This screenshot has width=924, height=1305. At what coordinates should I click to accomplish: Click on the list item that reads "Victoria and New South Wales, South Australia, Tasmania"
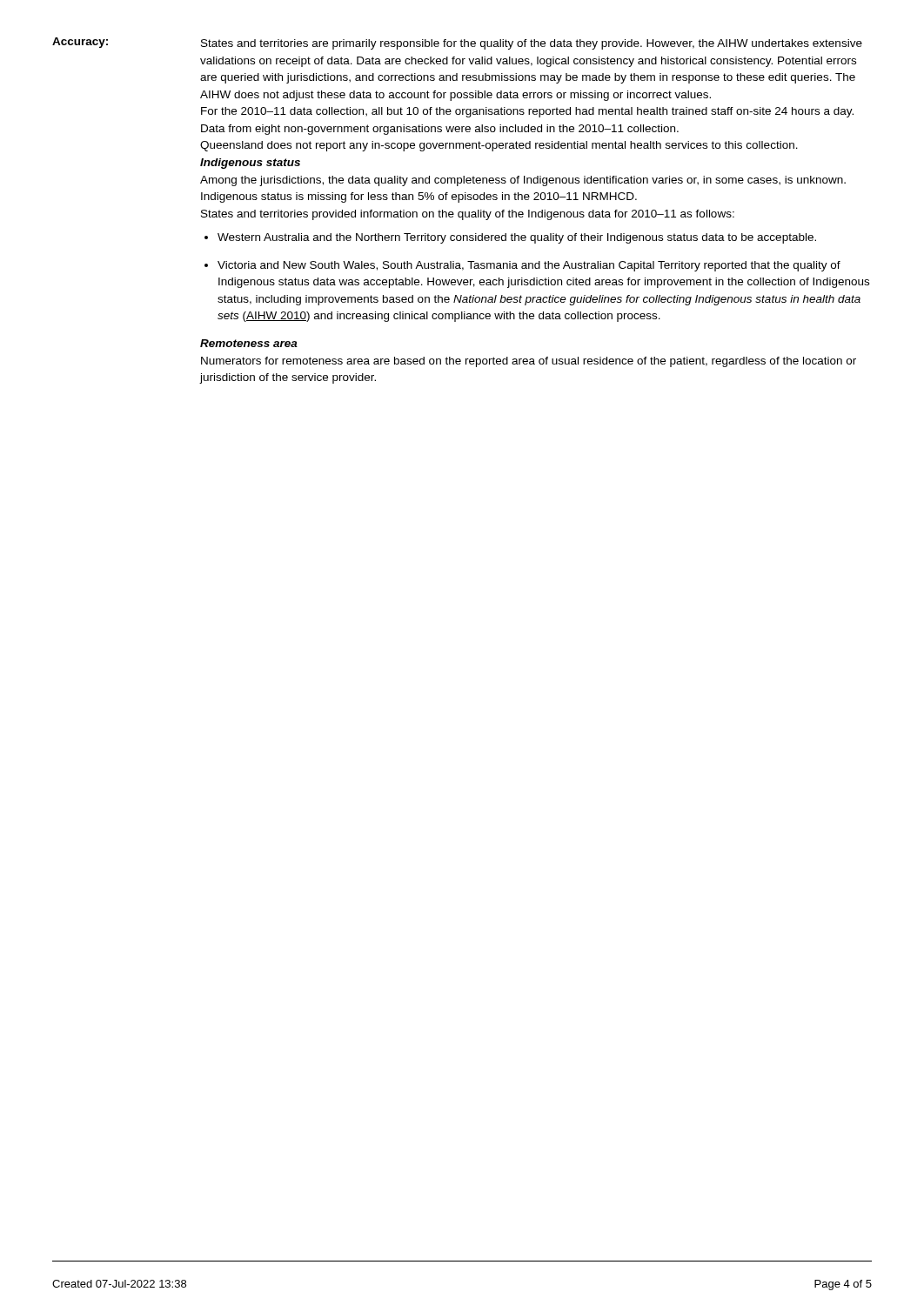536,290
